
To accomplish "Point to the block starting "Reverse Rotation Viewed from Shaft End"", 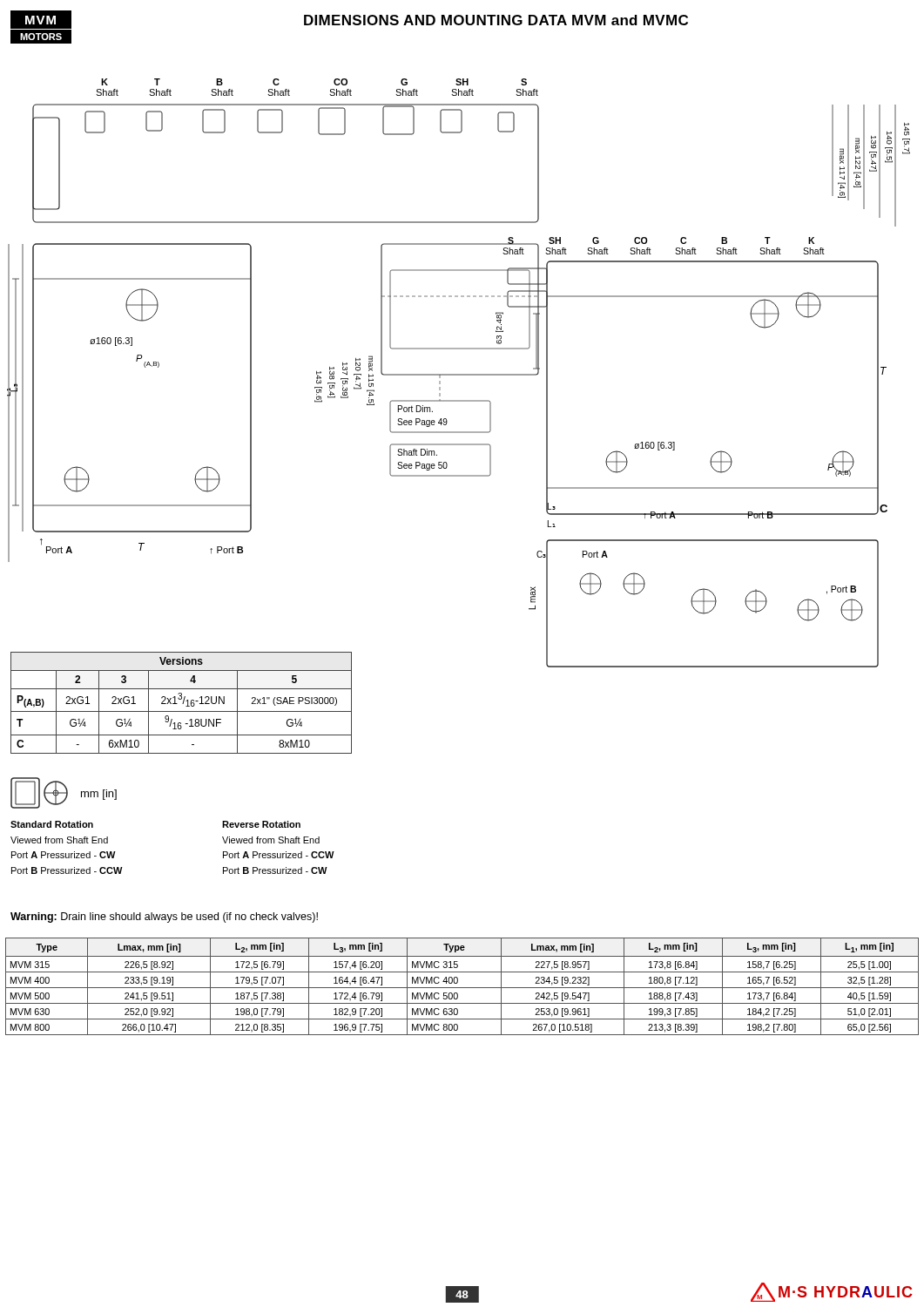I will click(x=278, y=847).
